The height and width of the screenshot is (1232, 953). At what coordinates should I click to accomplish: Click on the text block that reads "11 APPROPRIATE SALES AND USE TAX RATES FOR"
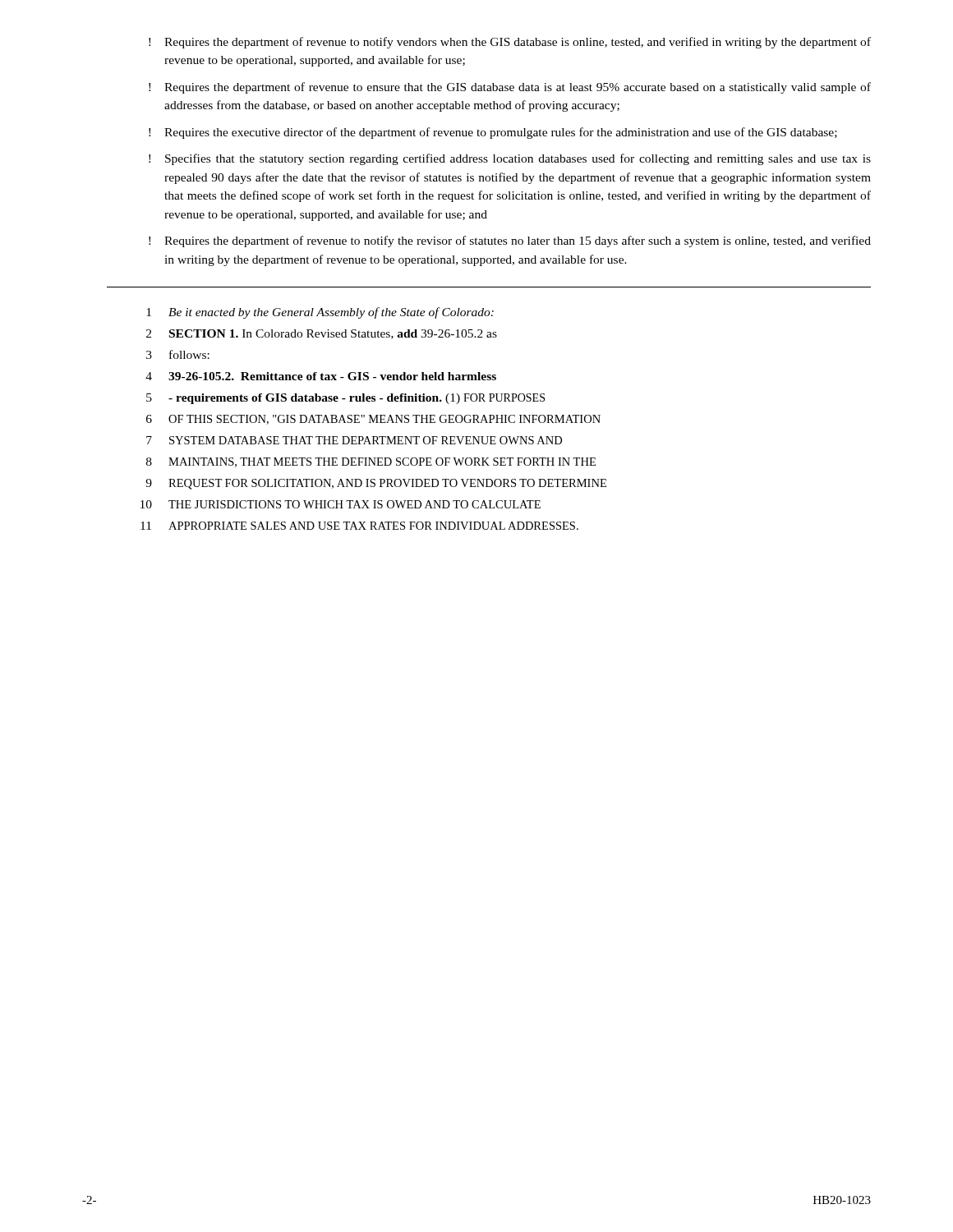pyautogui.click(x=489, y=526)
